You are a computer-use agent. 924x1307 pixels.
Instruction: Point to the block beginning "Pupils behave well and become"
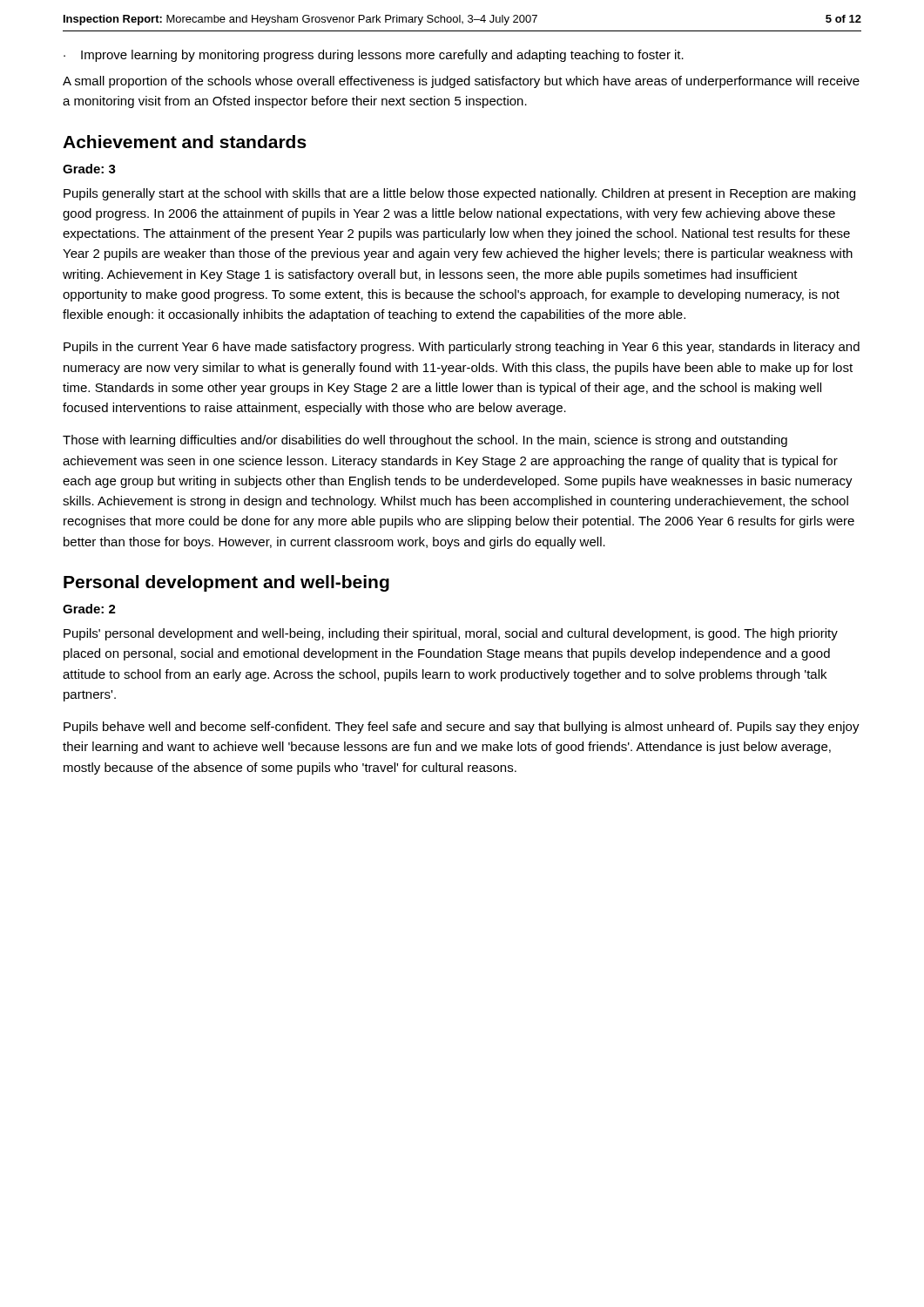(x=461, y=747)
